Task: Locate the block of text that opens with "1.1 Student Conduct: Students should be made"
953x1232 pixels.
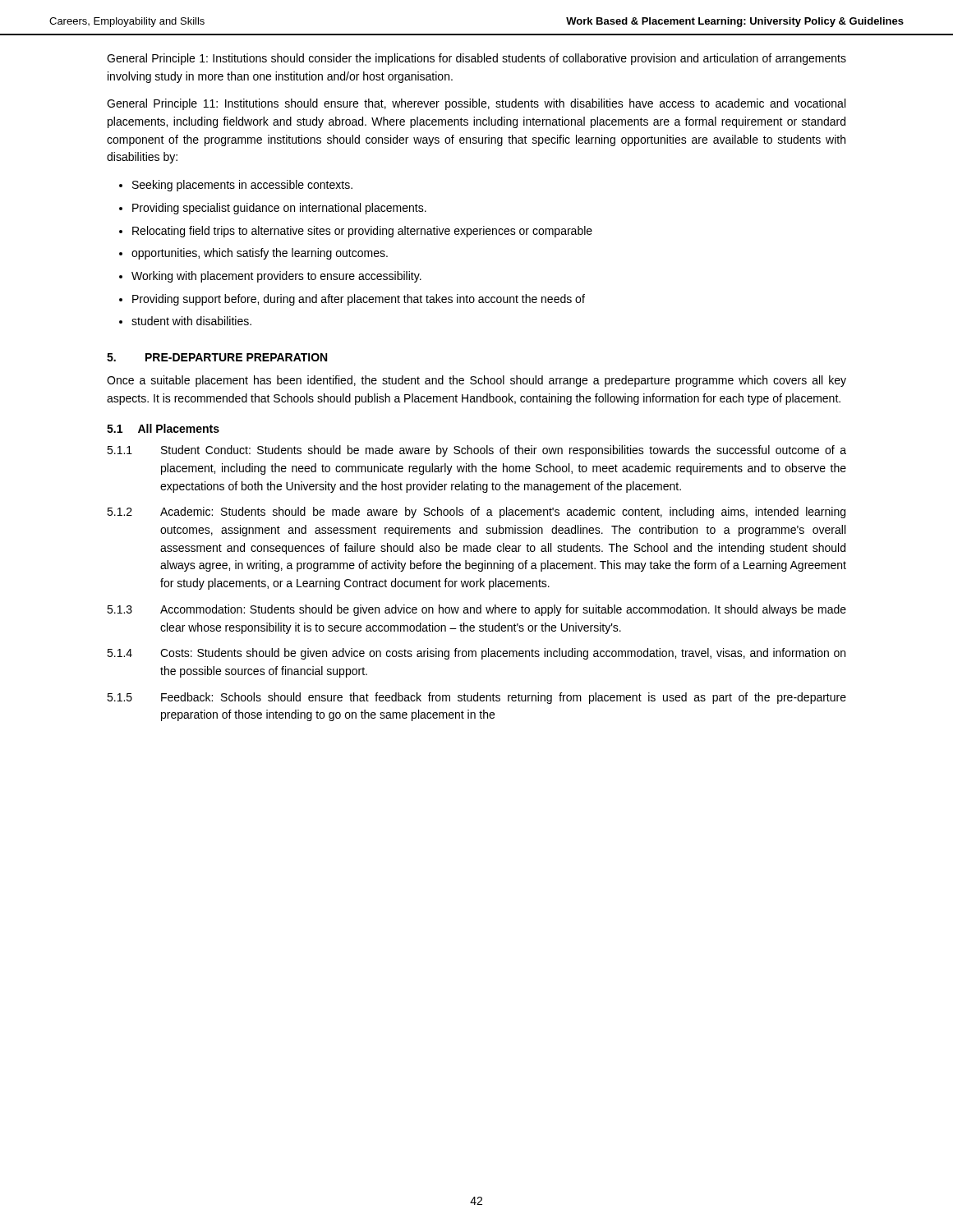Action: (476, 469)
